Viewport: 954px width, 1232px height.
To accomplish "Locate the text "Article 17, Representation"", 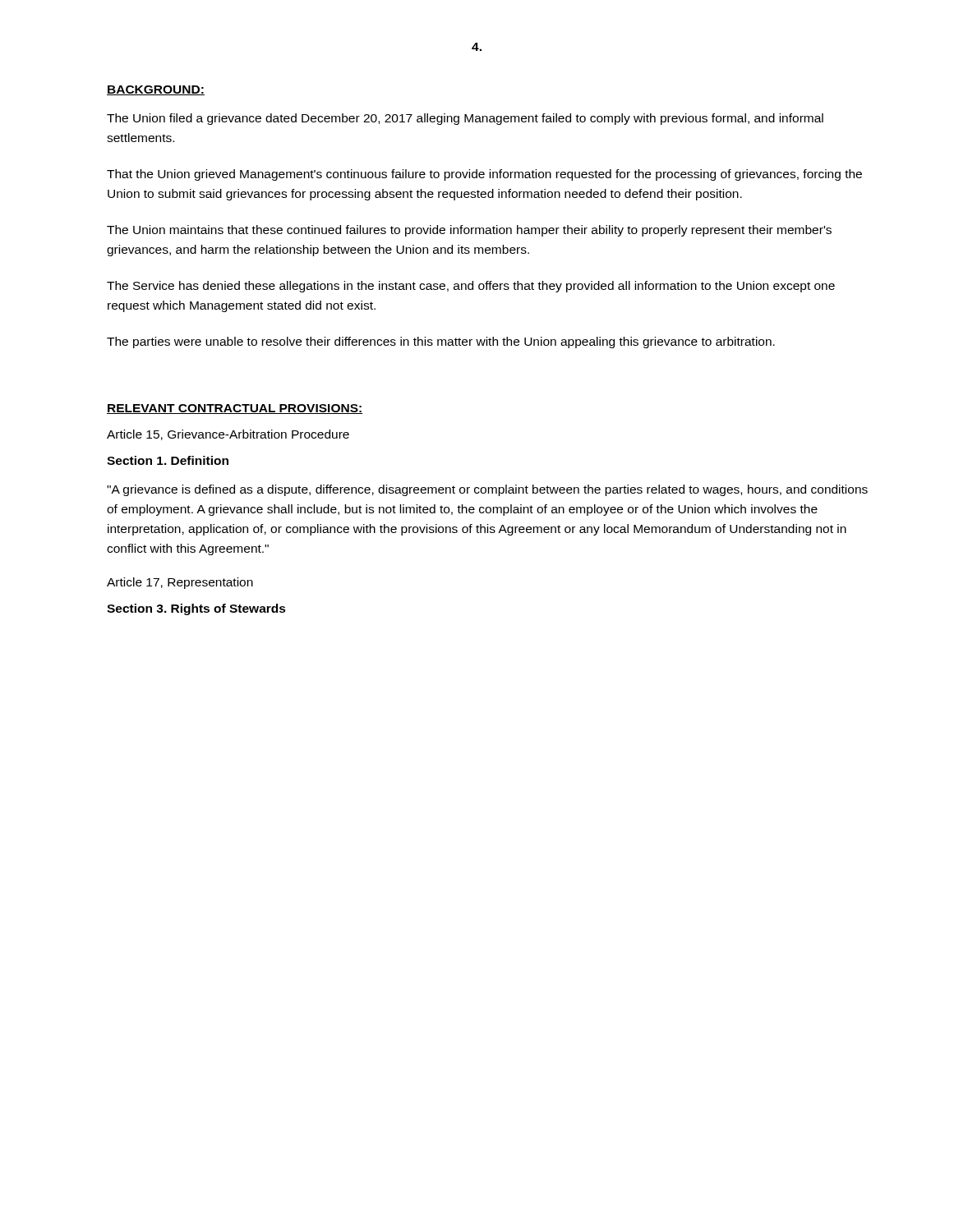I will click(180, 582).
